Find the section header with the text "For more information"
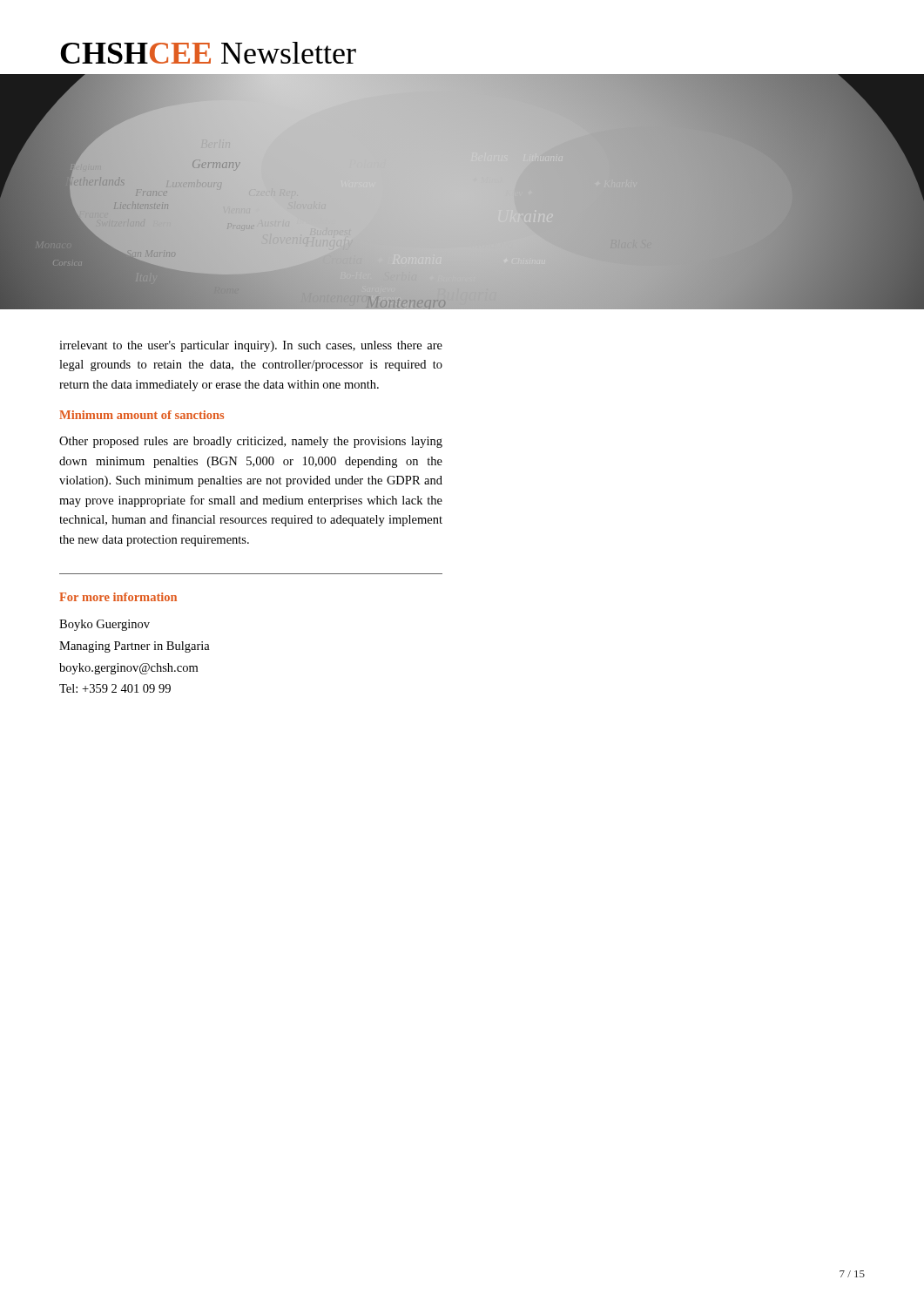The width and height of the screenshot is (924, 1307). (118, 597)
